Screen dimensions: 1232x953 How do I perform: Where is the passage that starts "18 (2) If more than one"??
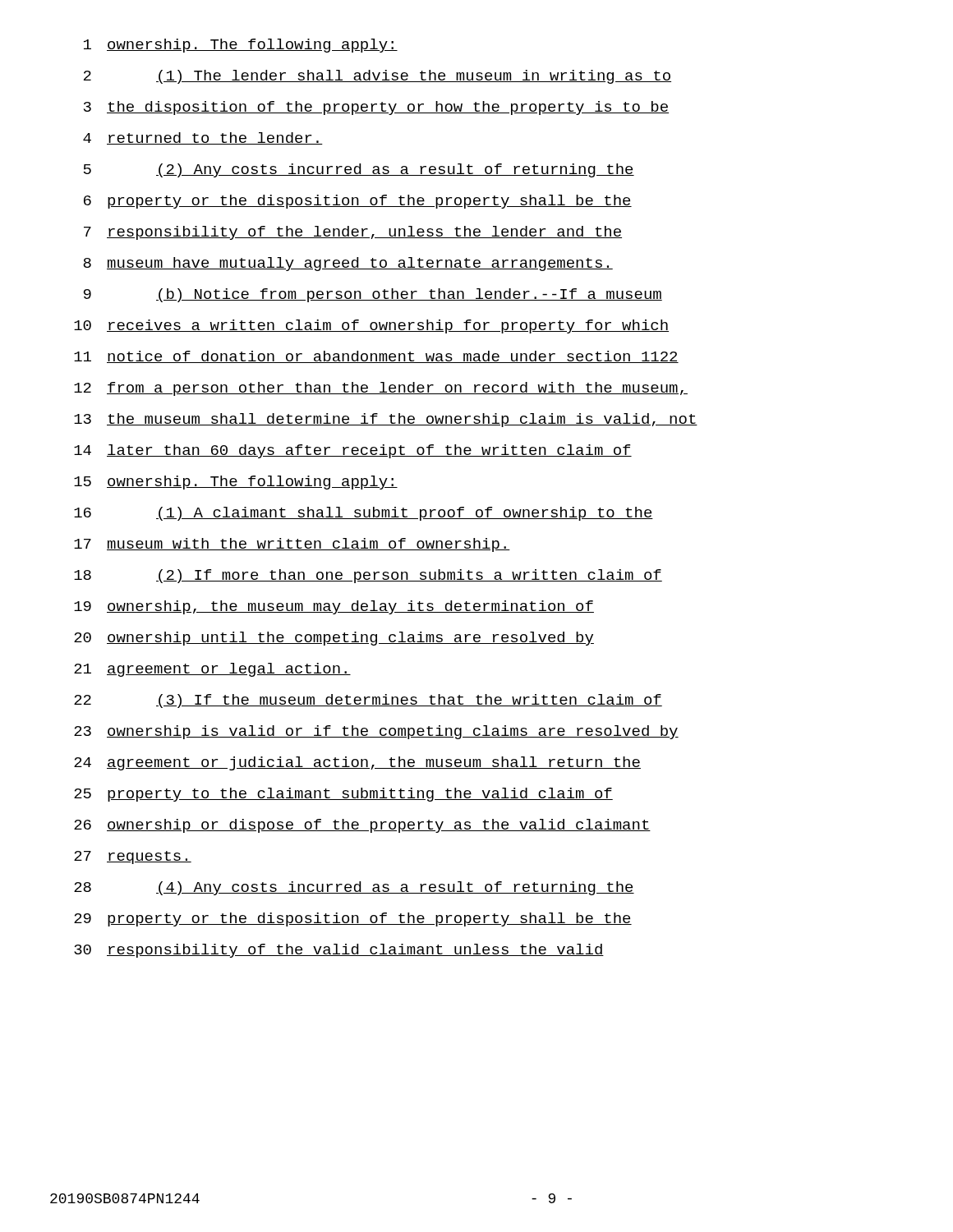[476, 576]
